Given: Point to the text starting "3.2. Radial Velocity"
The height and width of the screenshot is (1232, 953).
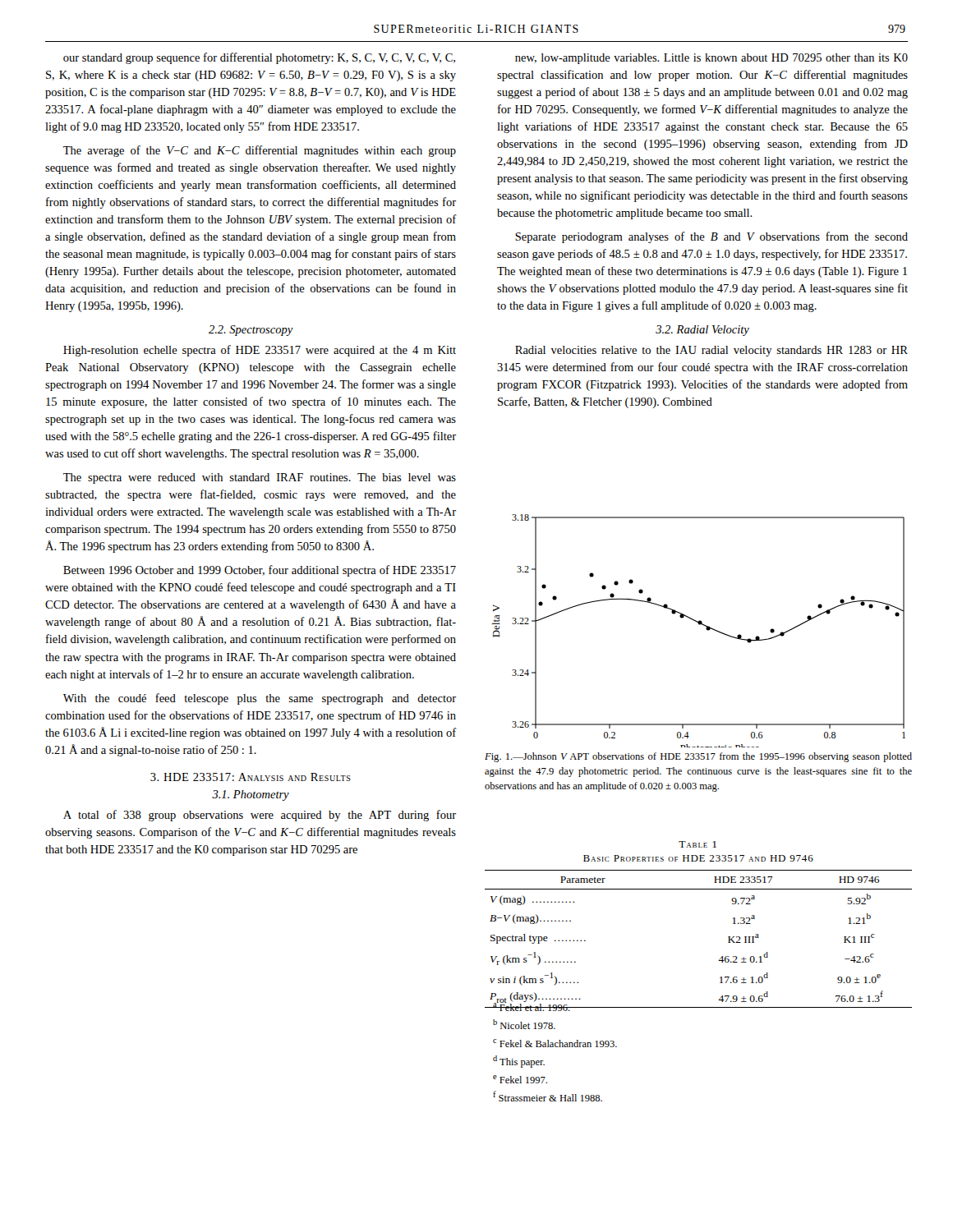Looking at the screenshot, I should point(702,330).
